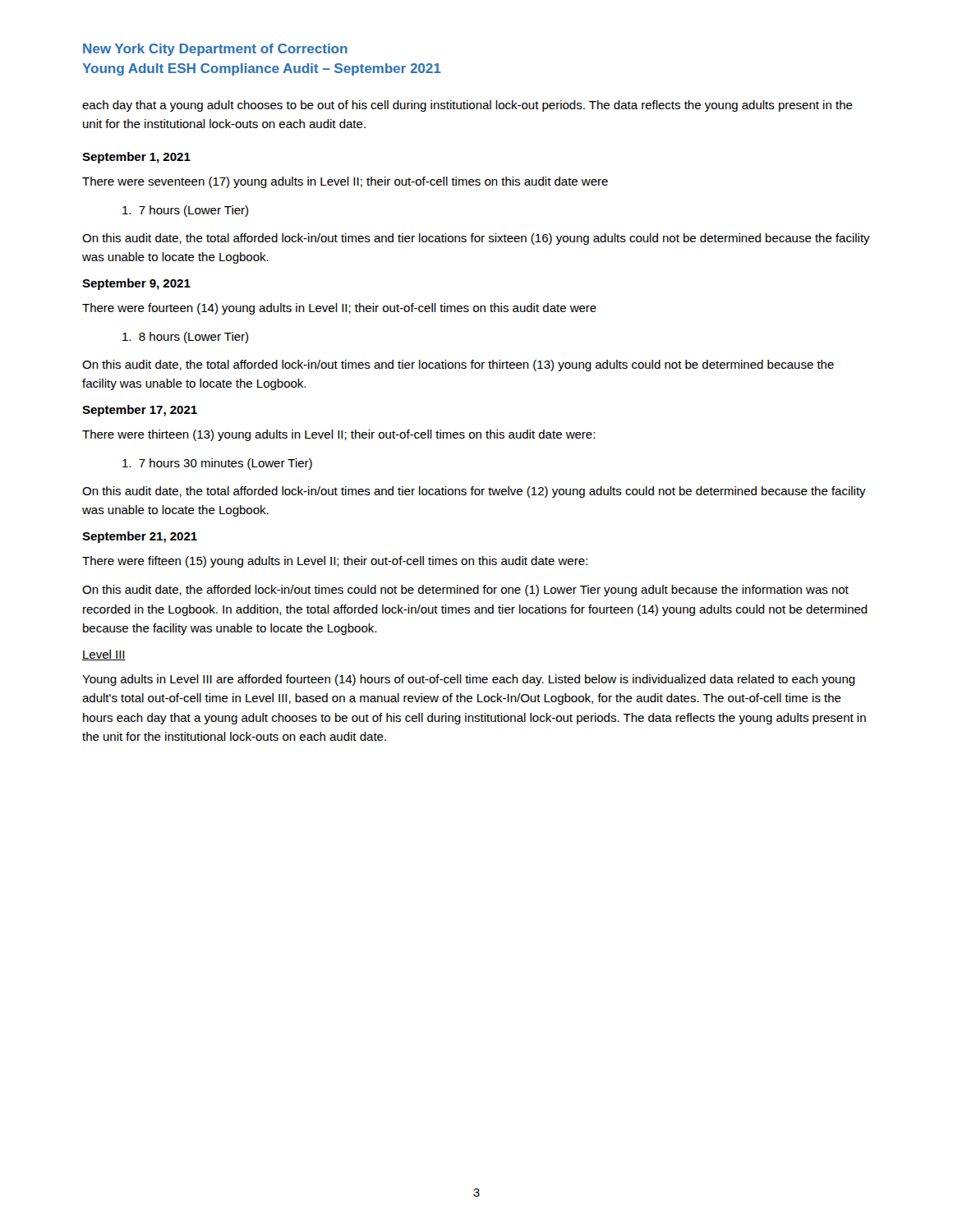Point to the region starting "There were seventeen (17)"
This screenshot has width=953, height=1232.
(345, 181)
